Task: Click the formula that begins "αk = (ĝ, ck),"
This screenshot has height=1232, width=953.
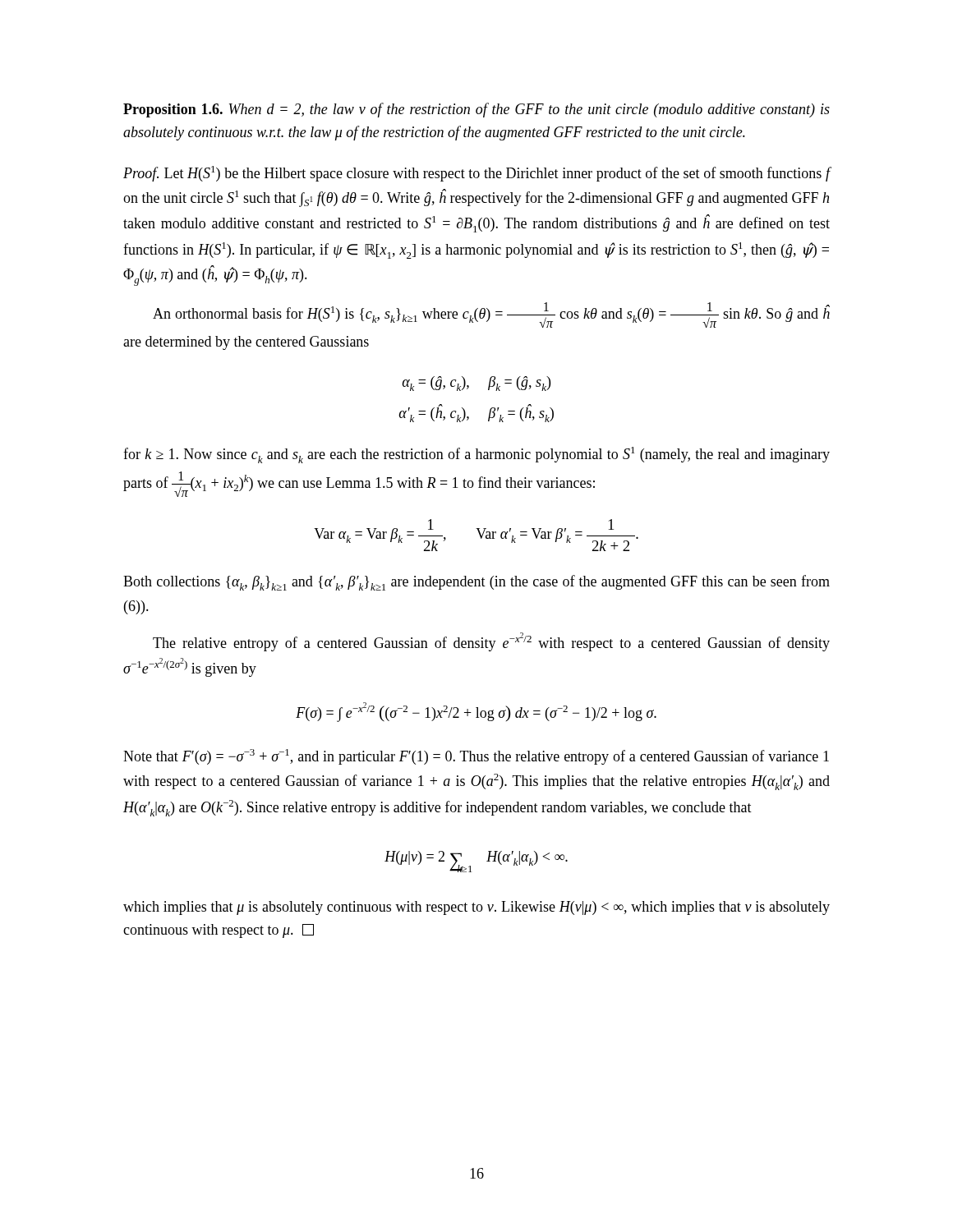Action: tap(436, 383)
